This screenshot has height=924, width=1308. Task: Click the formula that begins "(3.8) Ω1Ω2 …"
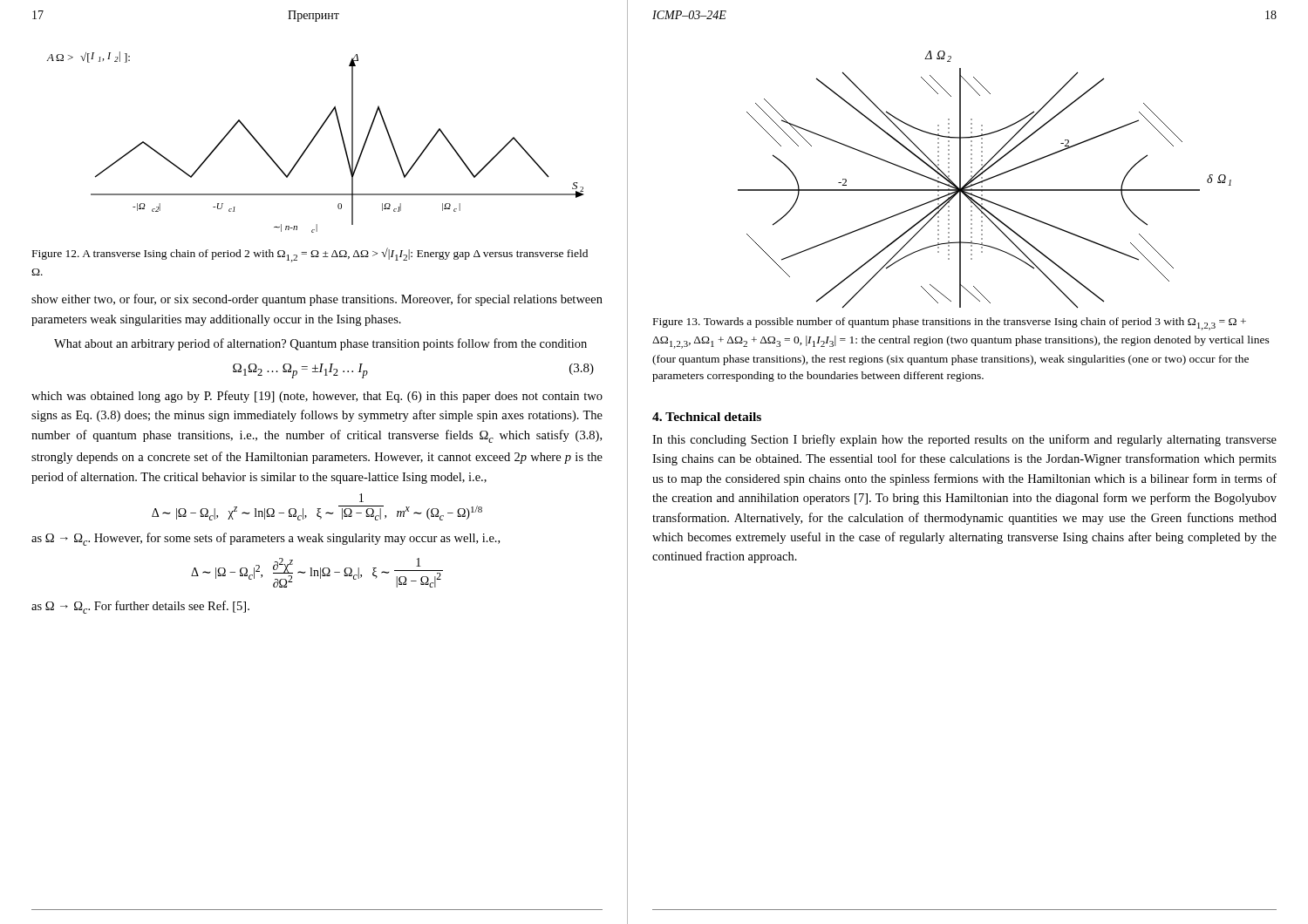[x=290, y=371]
